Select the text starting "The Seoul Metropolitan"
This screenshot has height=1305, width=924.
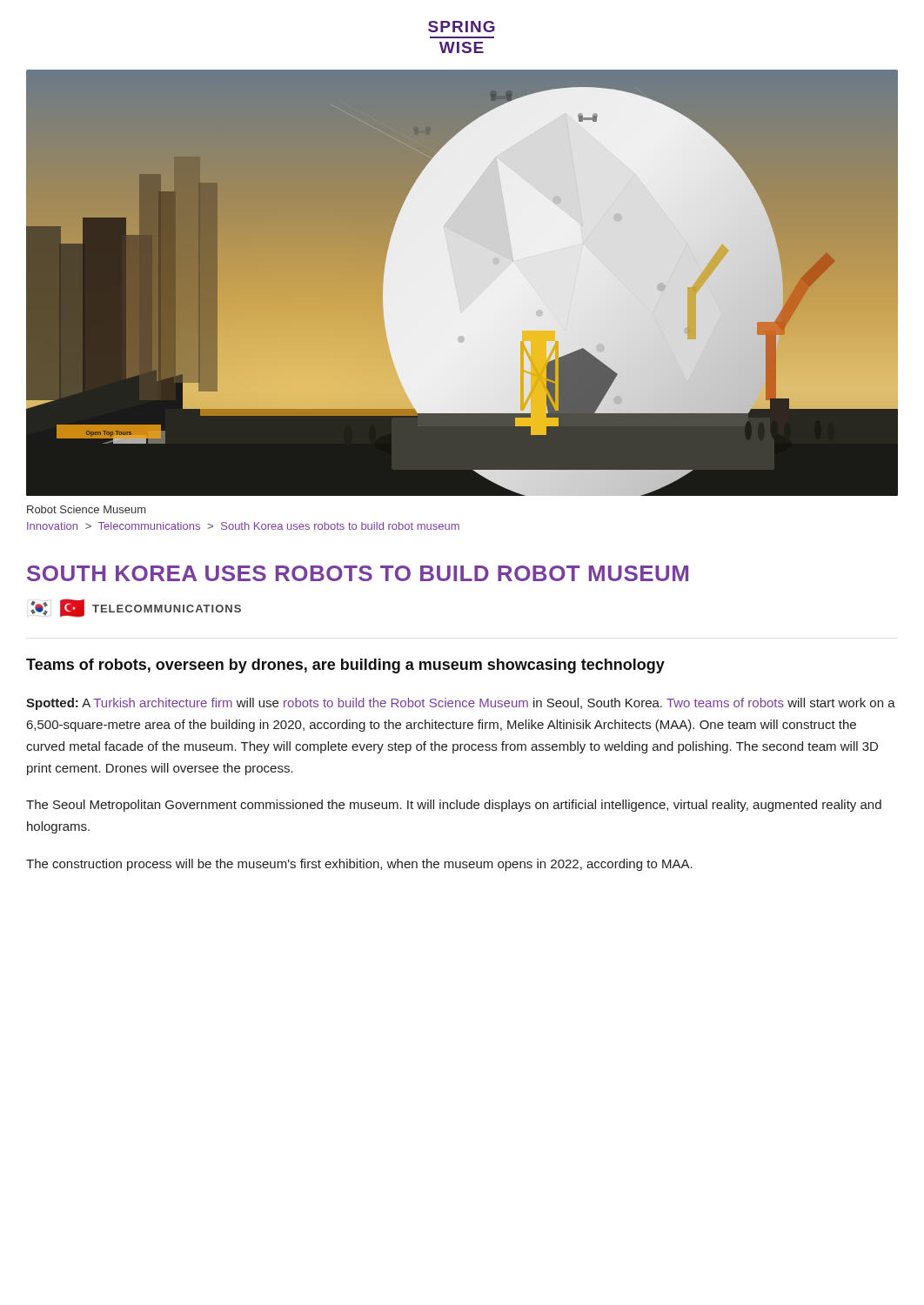(x=454, y=815)
